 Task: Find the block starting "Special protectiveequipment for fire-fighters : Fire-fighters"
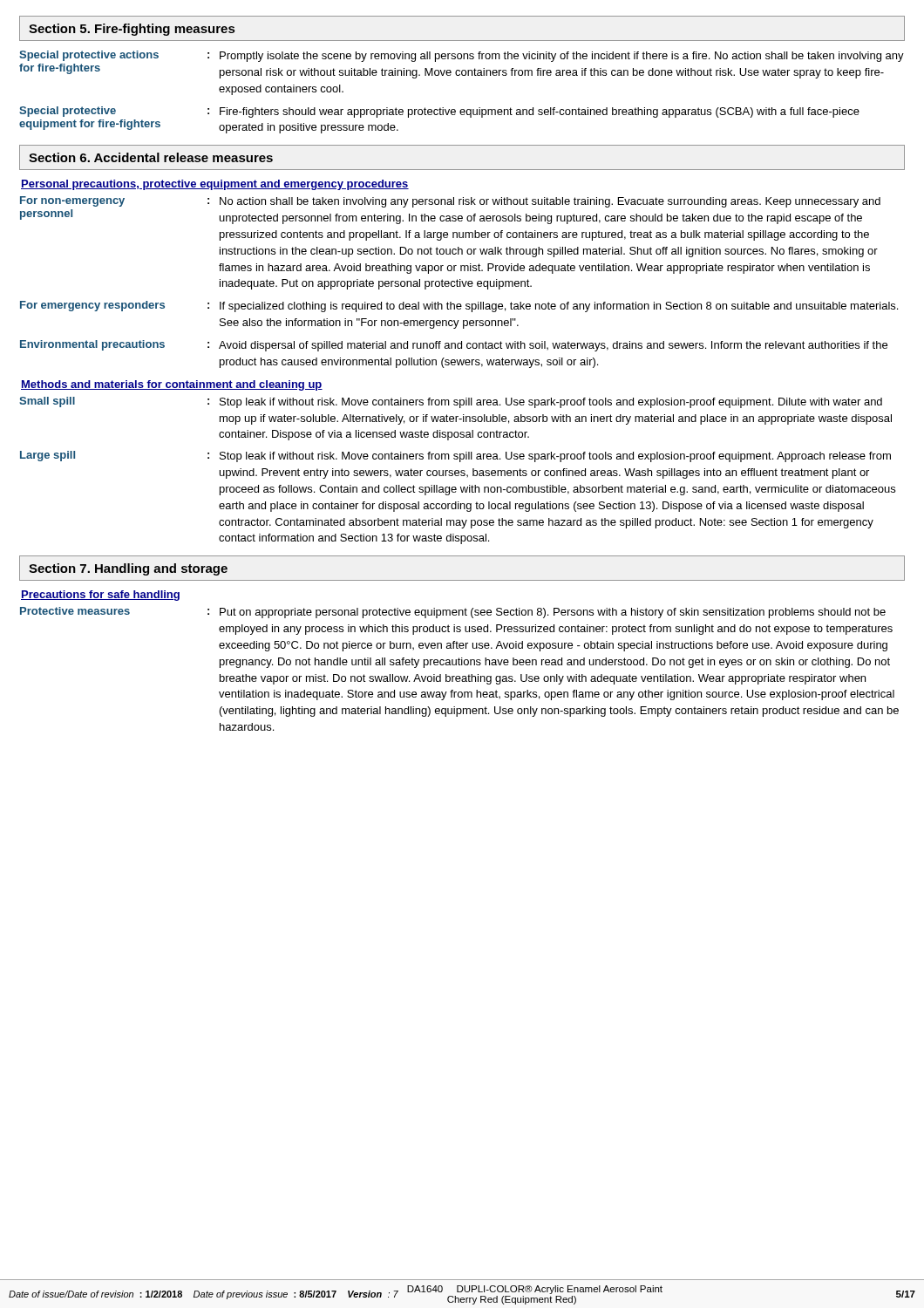(462, 120)
